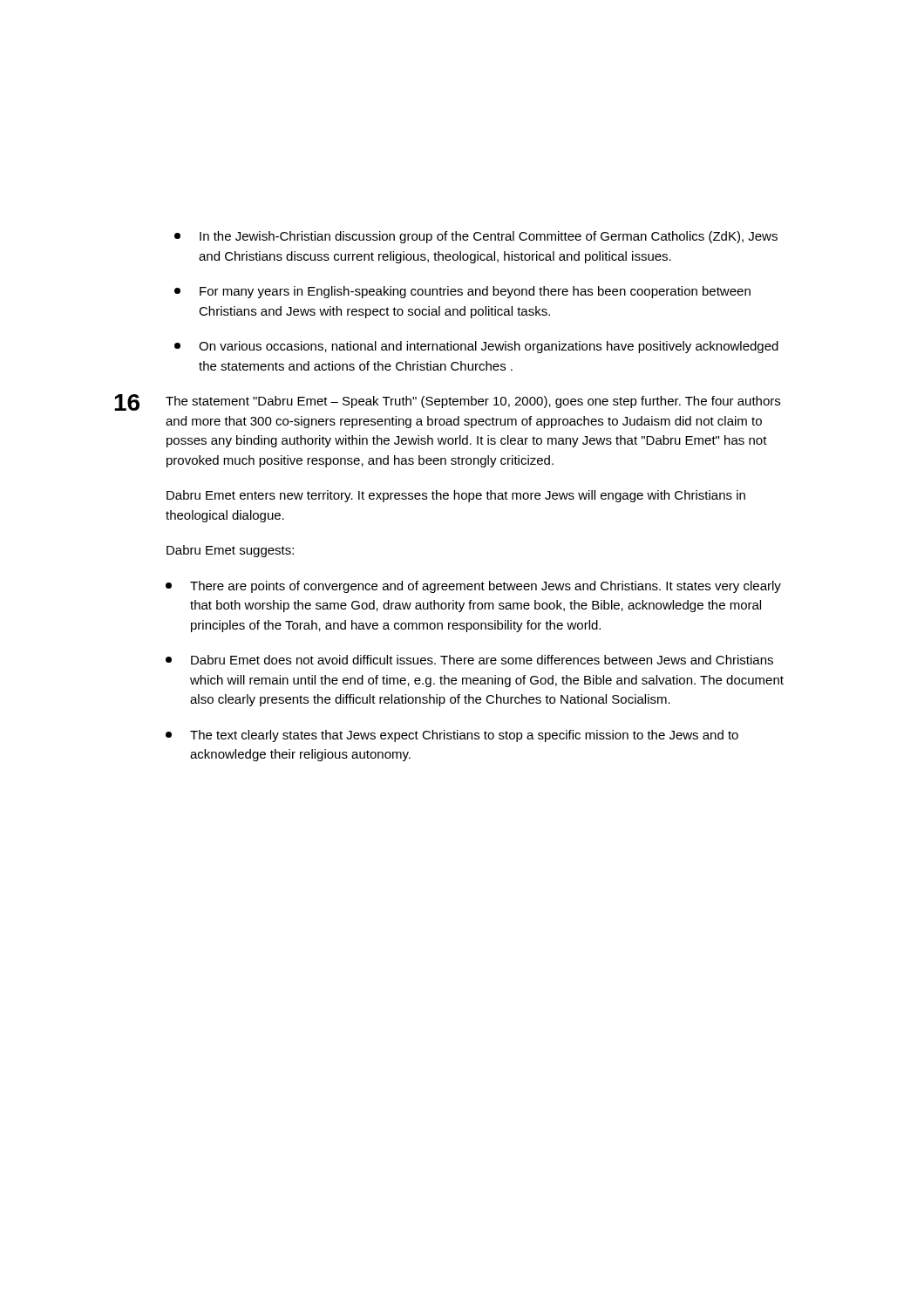Click the passage that begins "16 The statement "Dabru Emet – Speak"
924x1308 pixels.
click(x=453, y=431)
